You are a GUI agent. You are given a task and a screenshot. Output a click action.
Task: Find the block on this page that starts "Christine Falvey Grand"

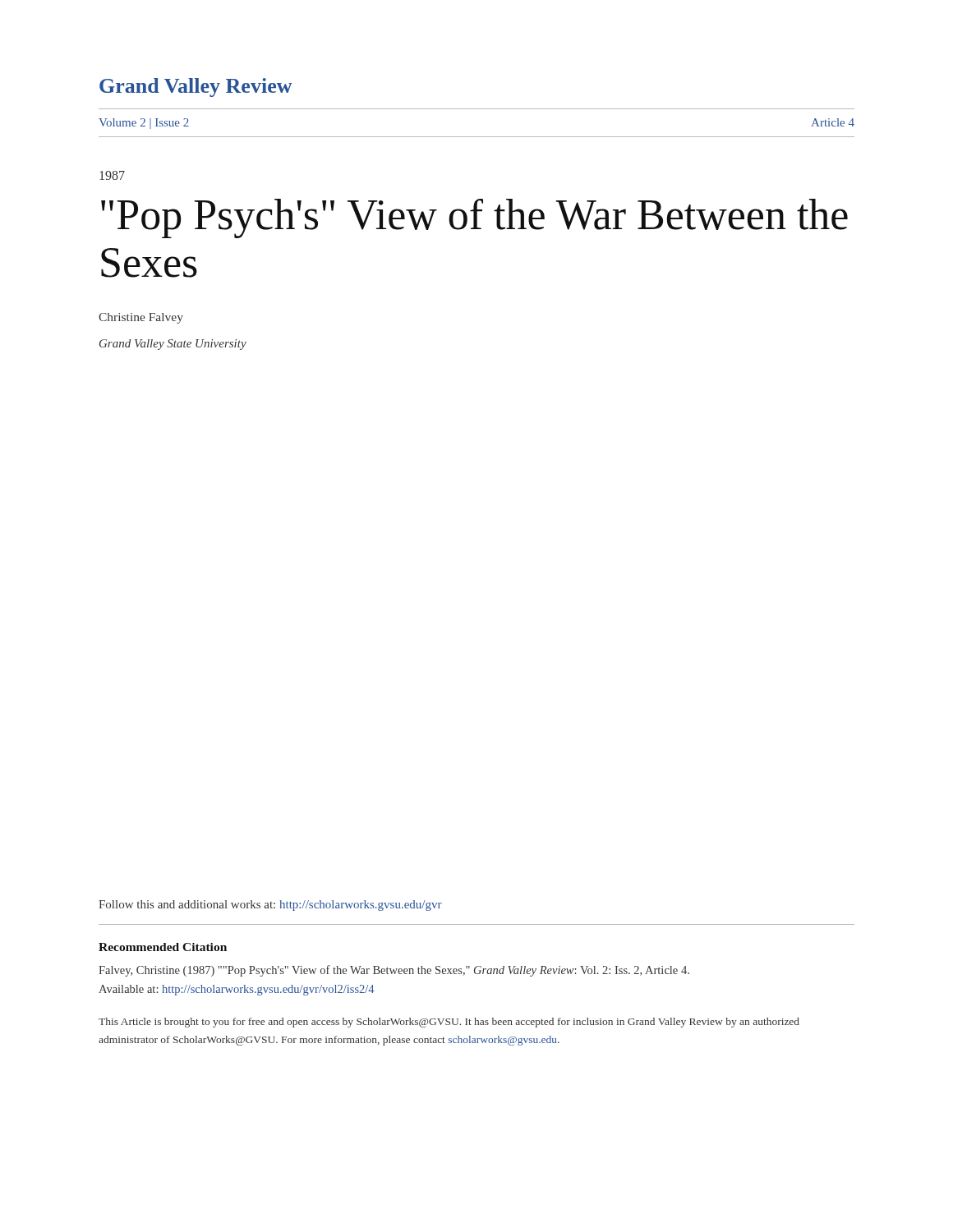coord(141,318)
